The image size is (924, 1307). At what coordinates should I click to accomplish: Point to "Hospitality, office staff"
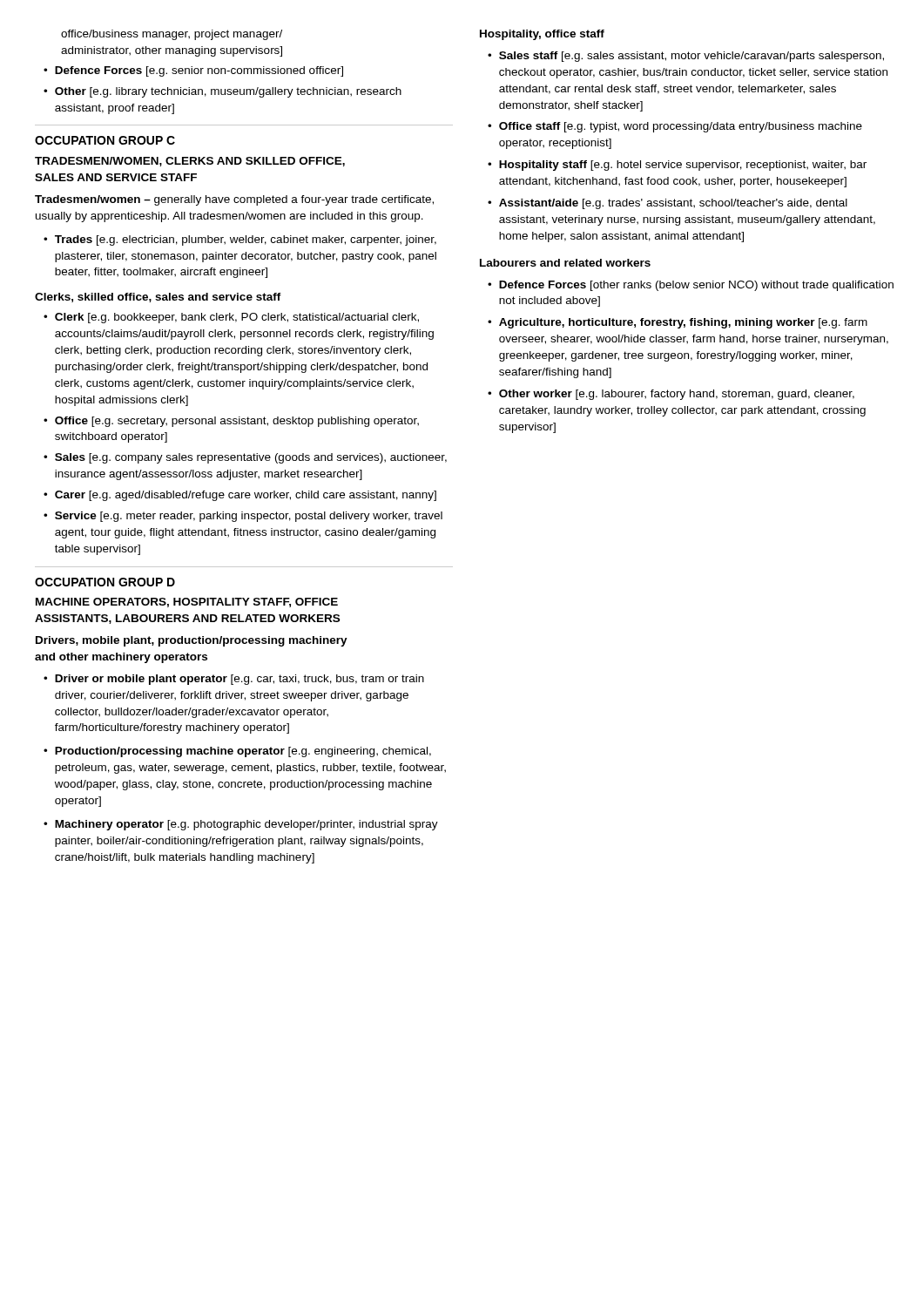(x=542, y=34)
